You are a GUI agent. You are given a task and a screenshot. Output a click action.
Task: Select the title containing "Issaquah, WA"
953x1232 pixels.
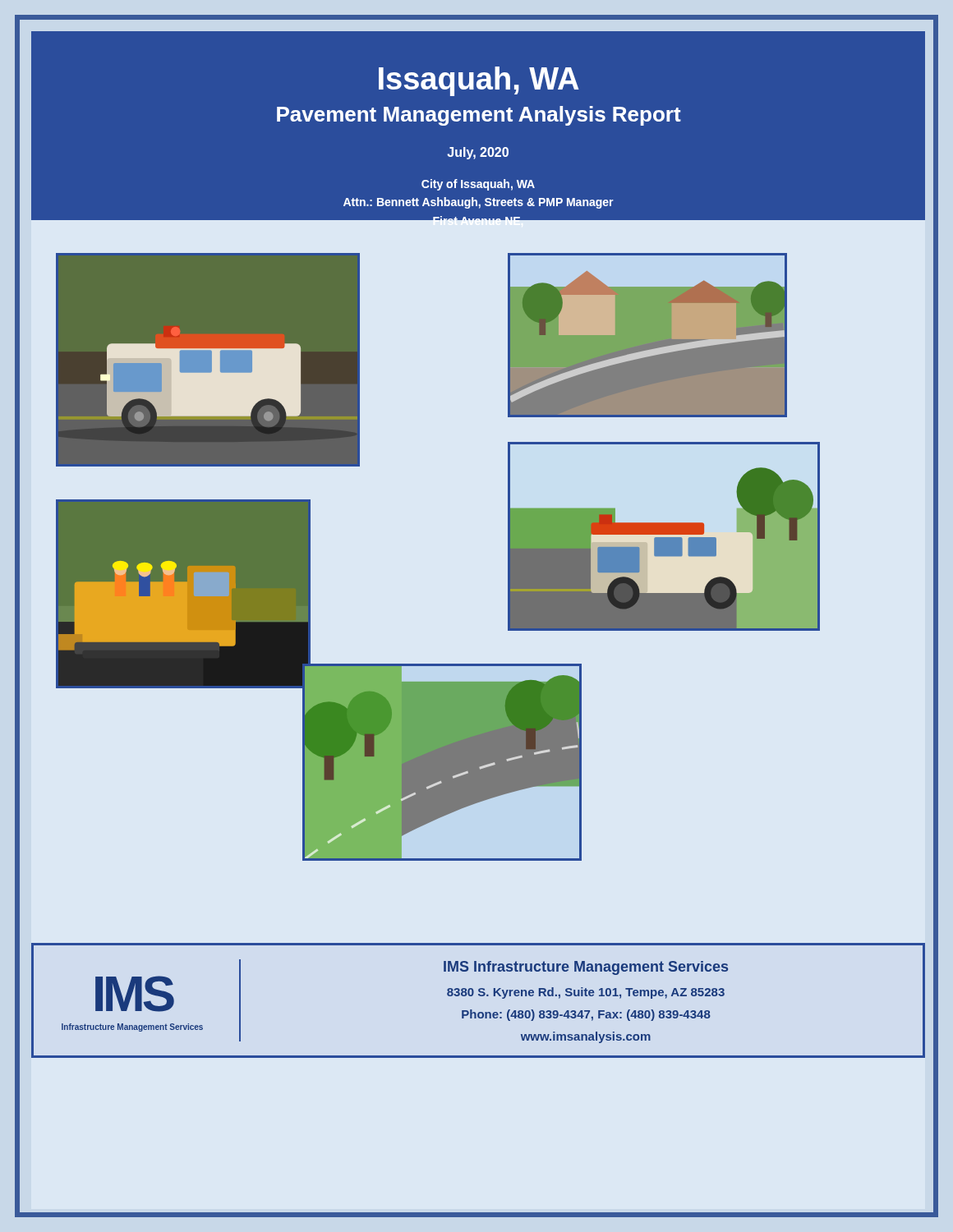click(x=478, y=79)
